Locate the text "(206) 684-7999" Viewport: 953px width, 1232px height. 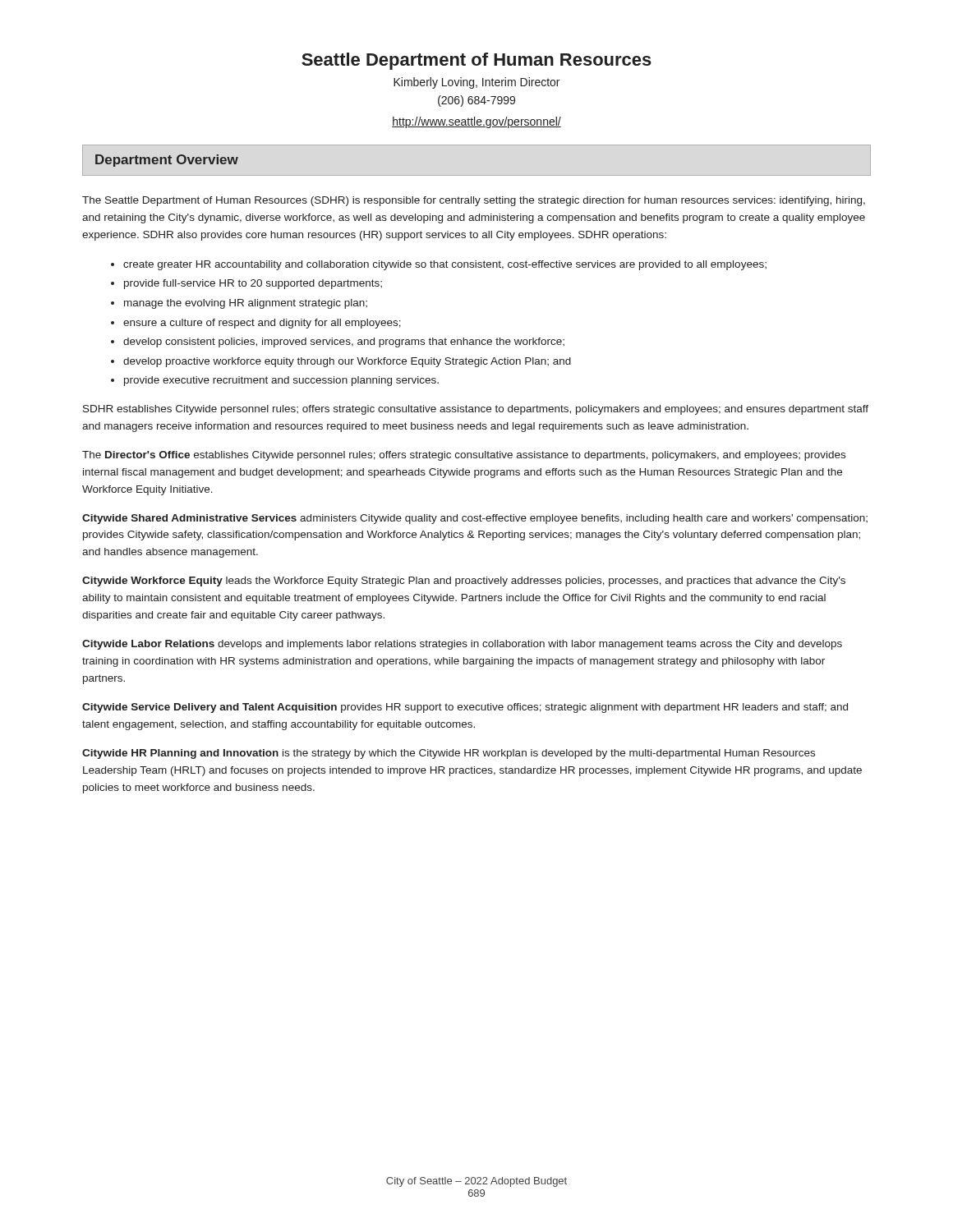476,100
